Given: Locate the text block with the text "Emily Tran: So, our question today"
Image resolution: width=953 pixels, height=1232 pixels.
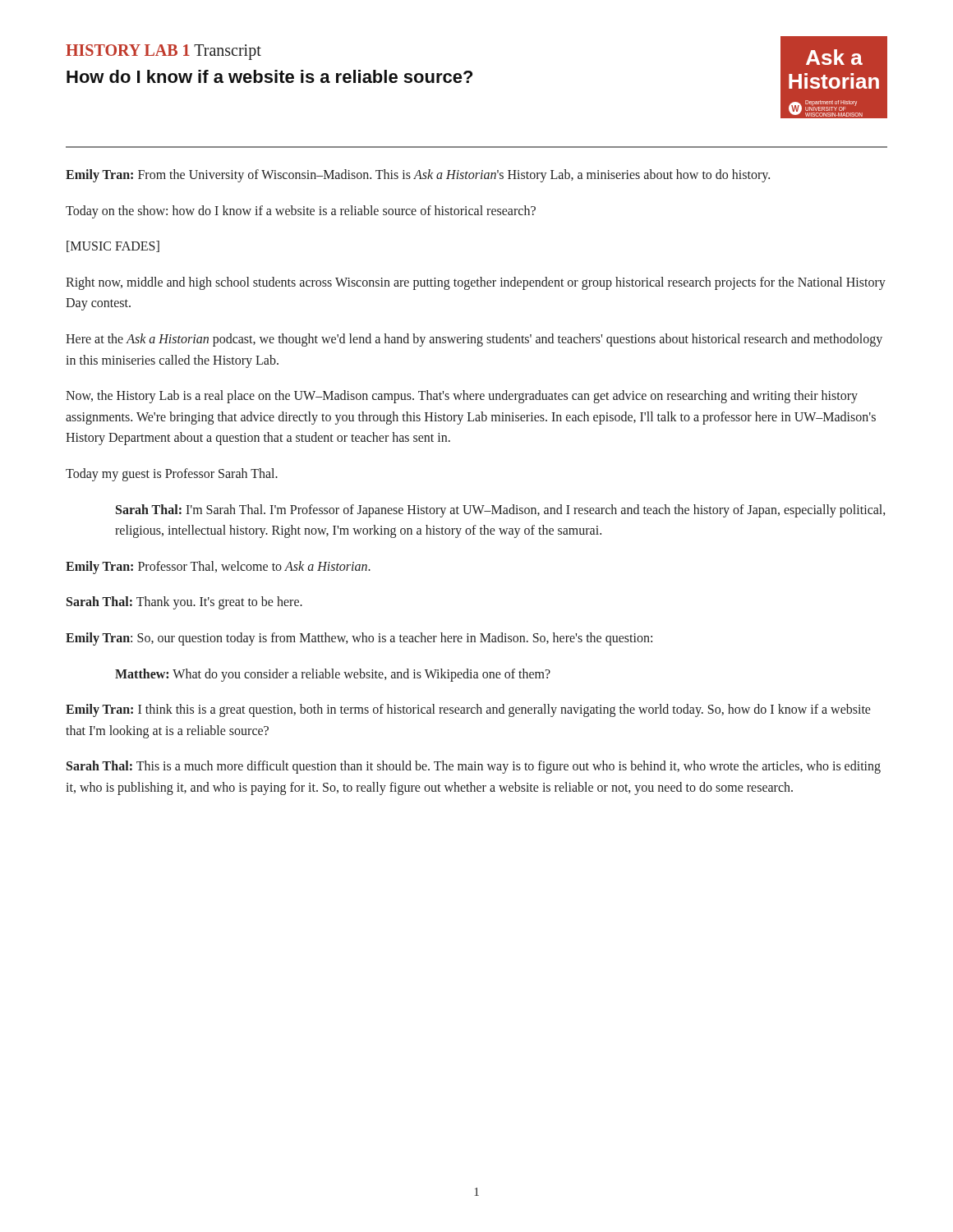Looking at the screenshot, I should pyautogui.click(x=476, y=638).
